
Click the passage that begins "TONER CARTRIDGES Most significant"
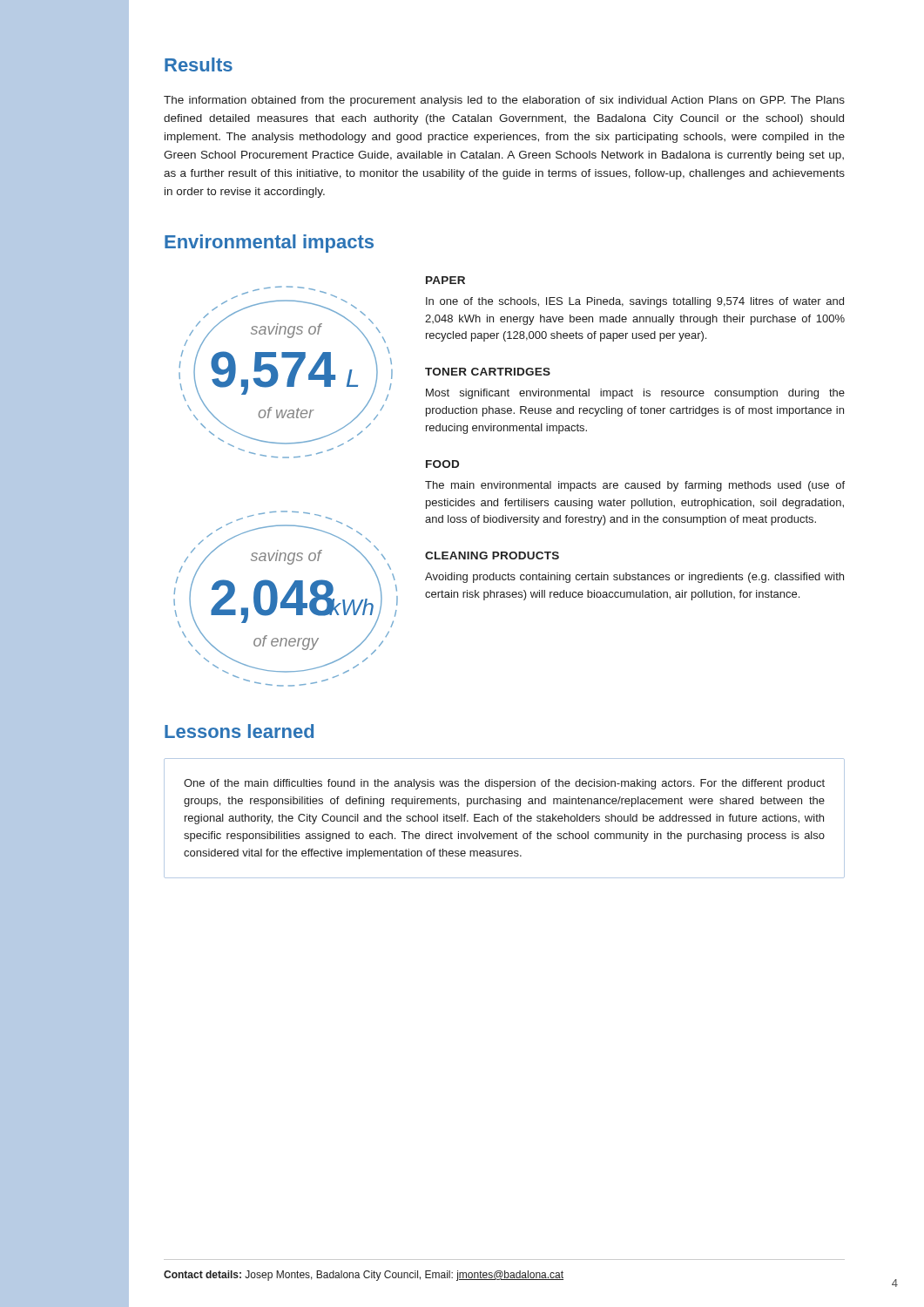click(635, 400)
